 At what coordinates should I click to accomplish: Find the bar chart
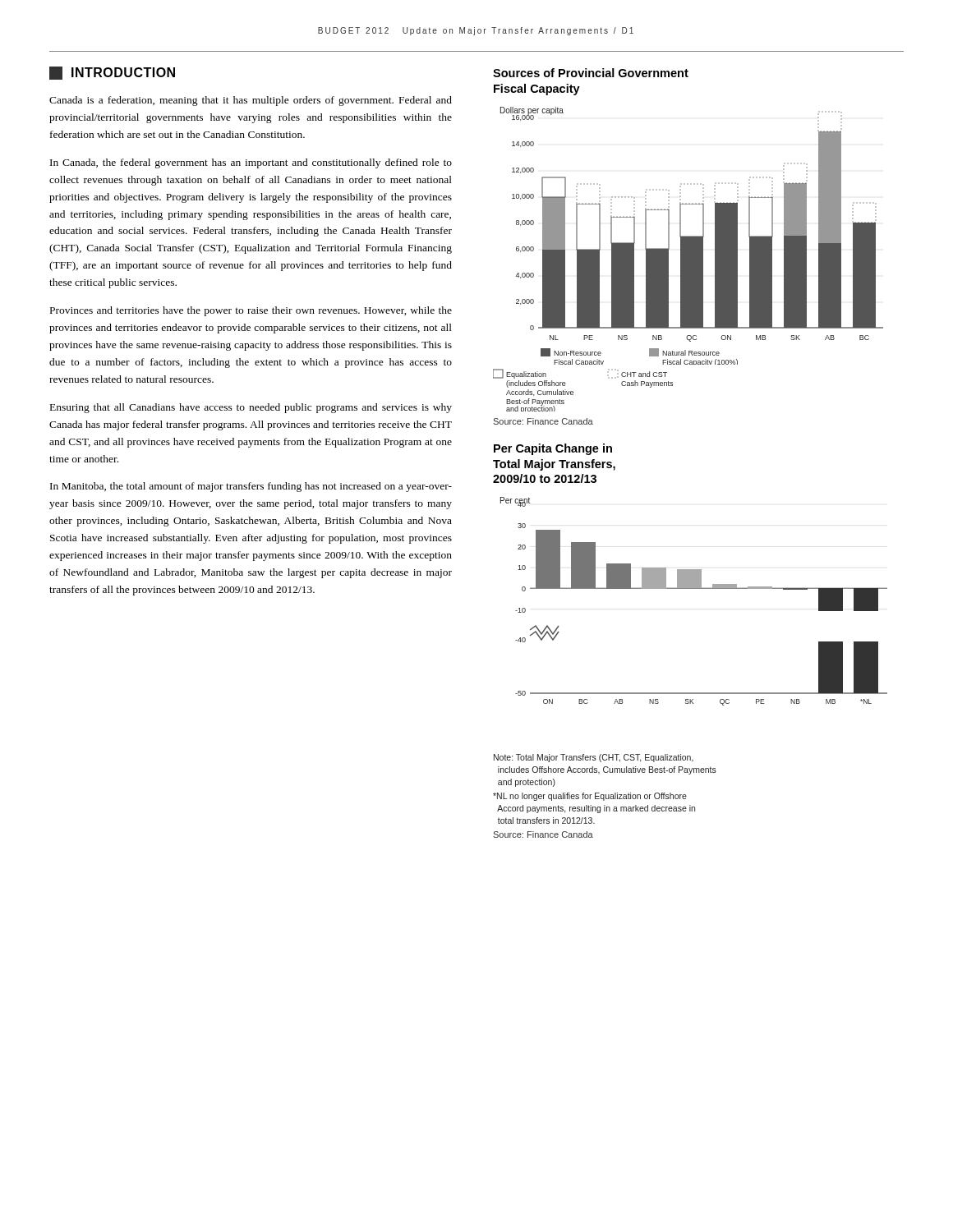click(698, 619)
